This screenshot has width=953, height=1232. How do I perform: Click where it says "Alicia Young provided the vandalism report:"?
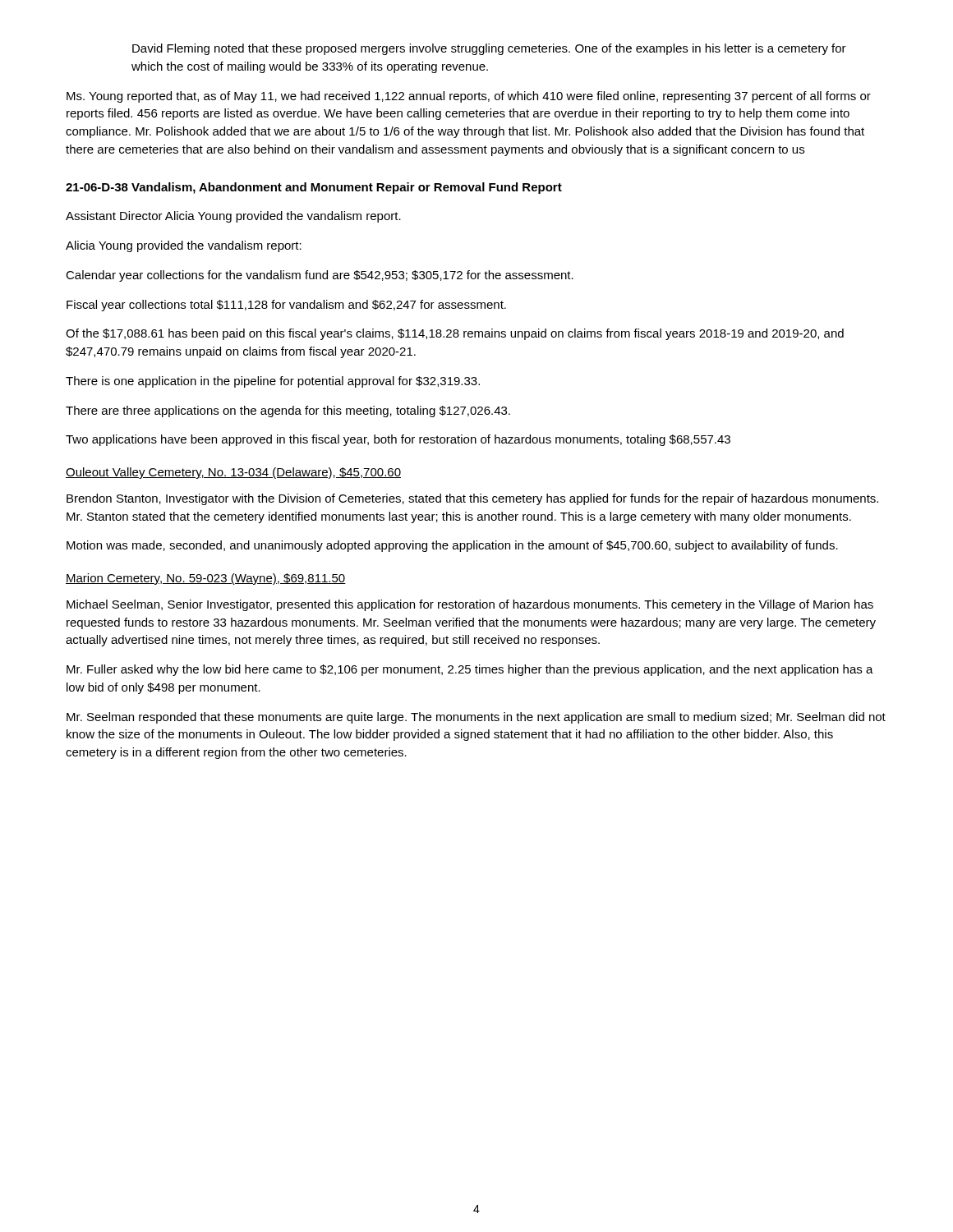184,245
